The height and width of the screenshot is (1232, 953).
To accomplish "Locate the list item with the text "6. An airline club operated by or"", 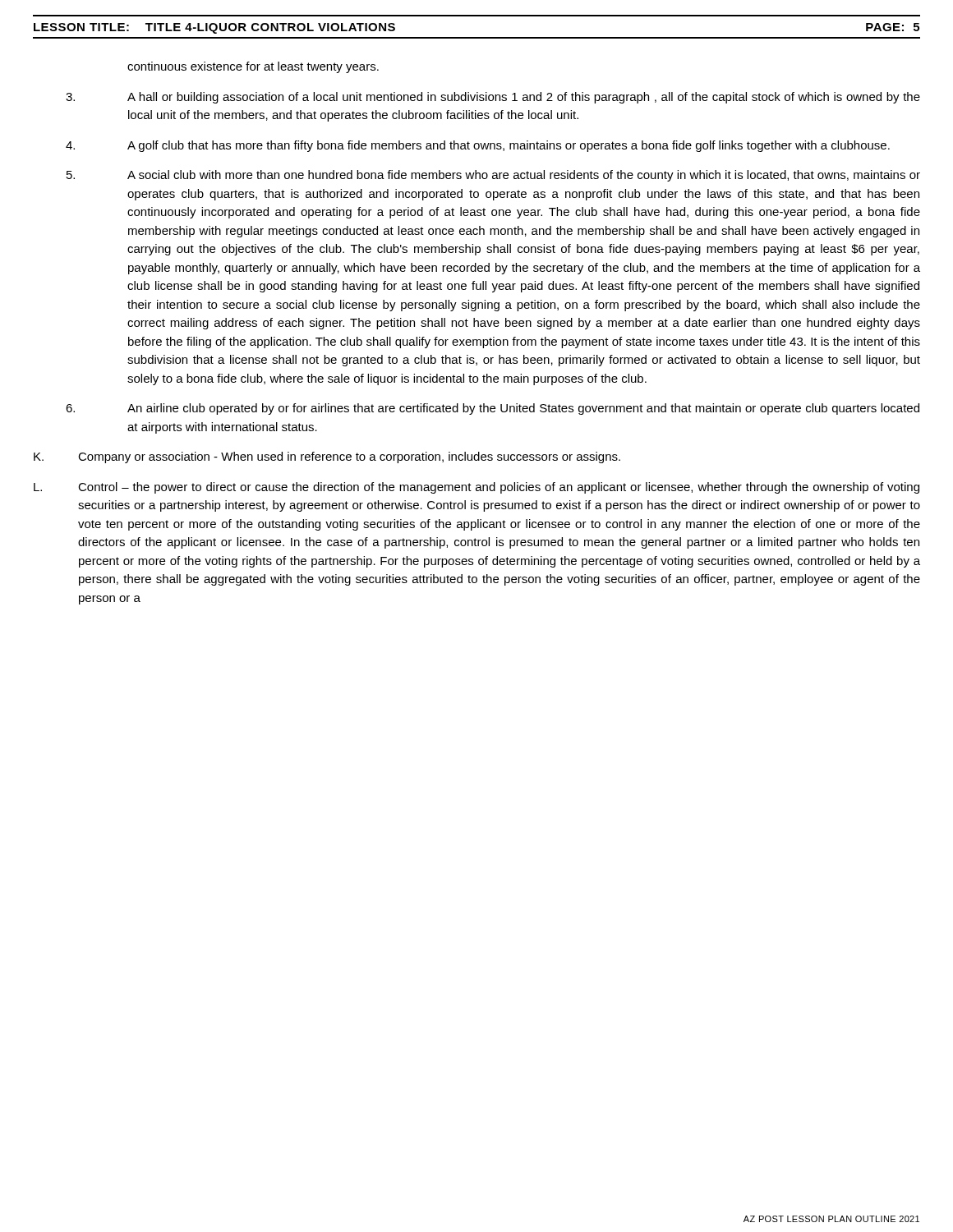I will 476,418.
